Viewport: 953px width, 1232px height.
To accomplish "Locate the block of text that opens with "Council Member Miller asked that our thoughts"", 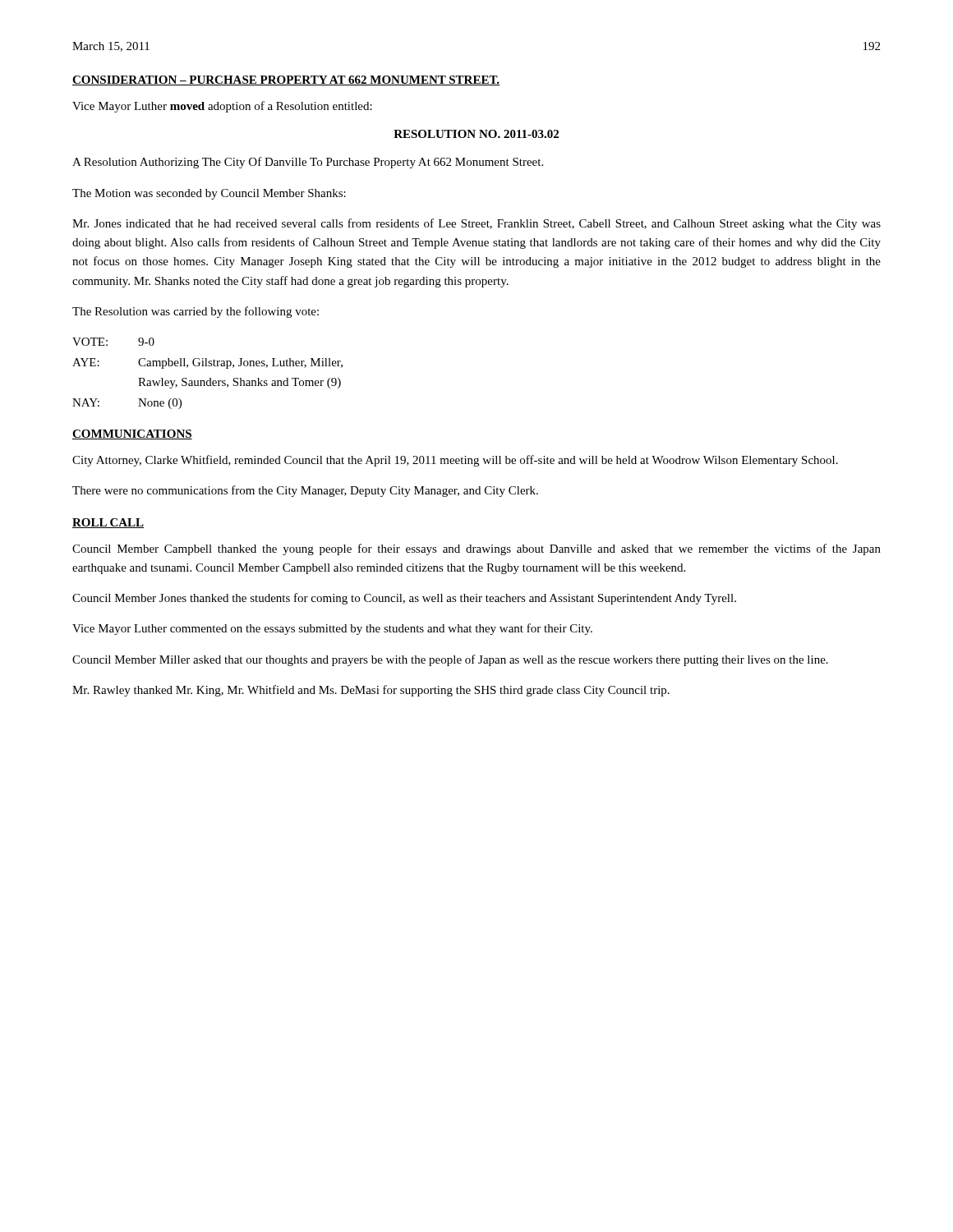I will pos(476,660).
